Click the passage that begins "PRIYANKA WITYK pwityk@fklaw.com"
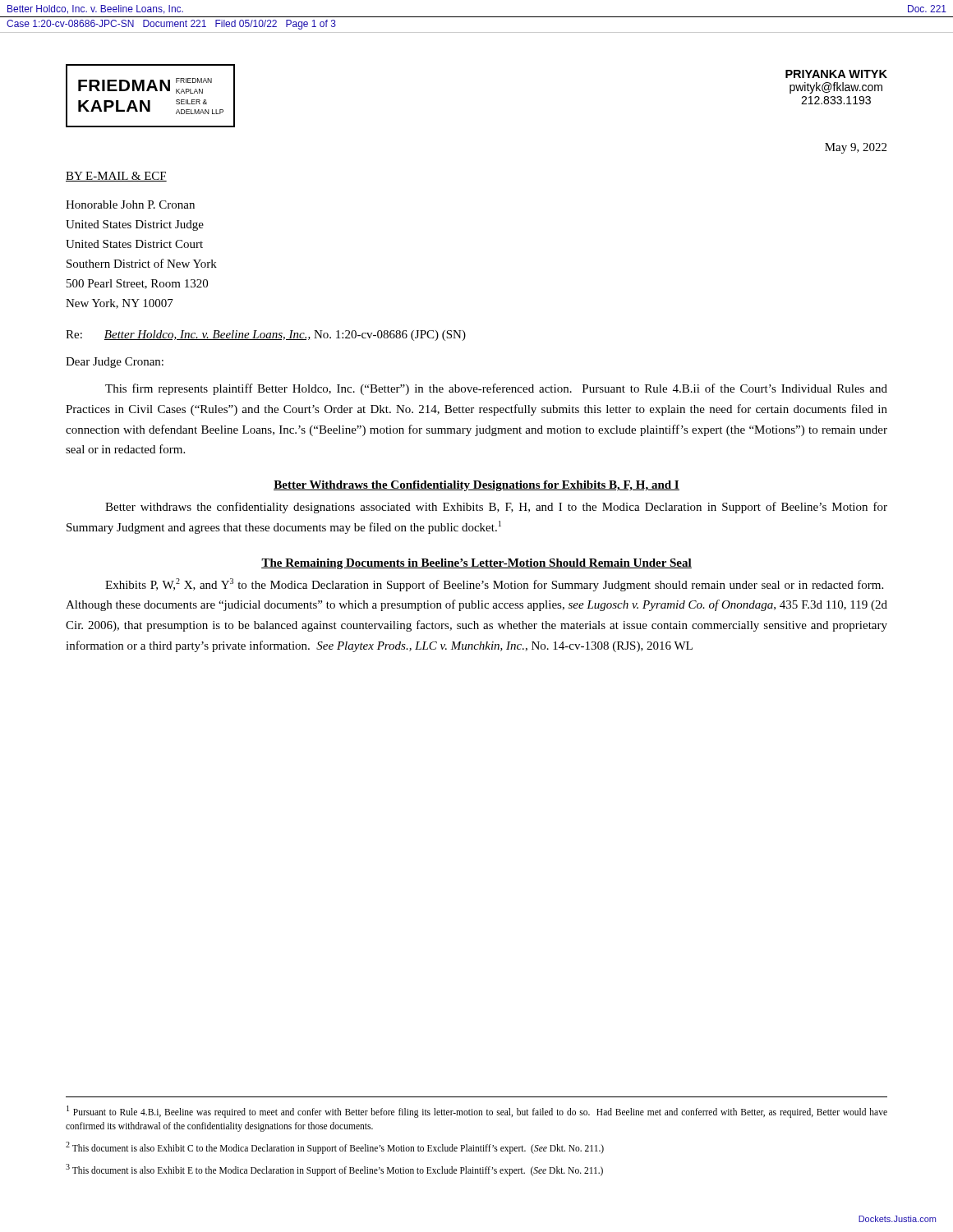Viewport: 953px width, 1232px height. pos(836,87)
